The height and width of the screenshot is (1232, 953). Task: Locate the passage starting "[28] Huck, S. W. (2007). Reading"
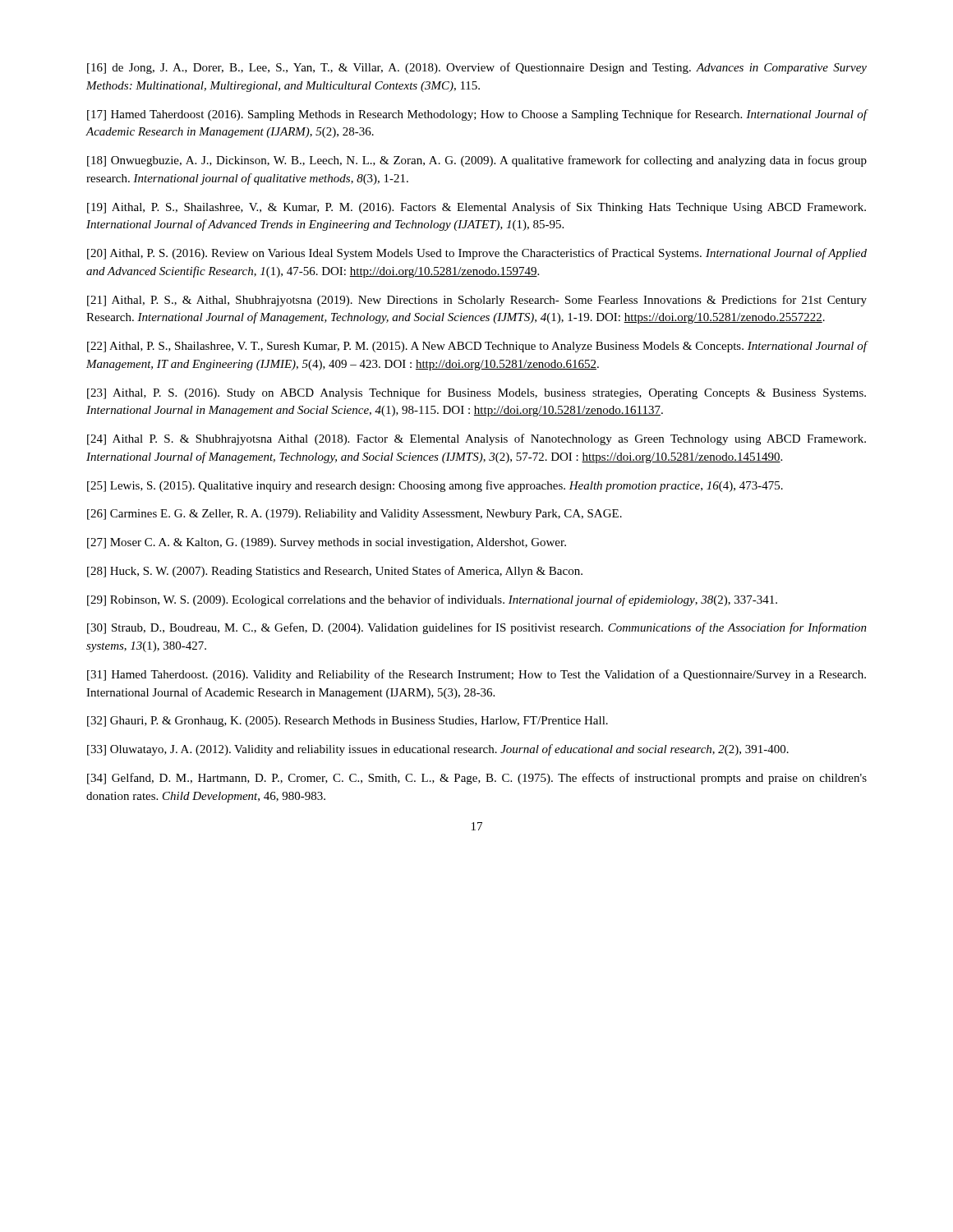tap(335, 571)
